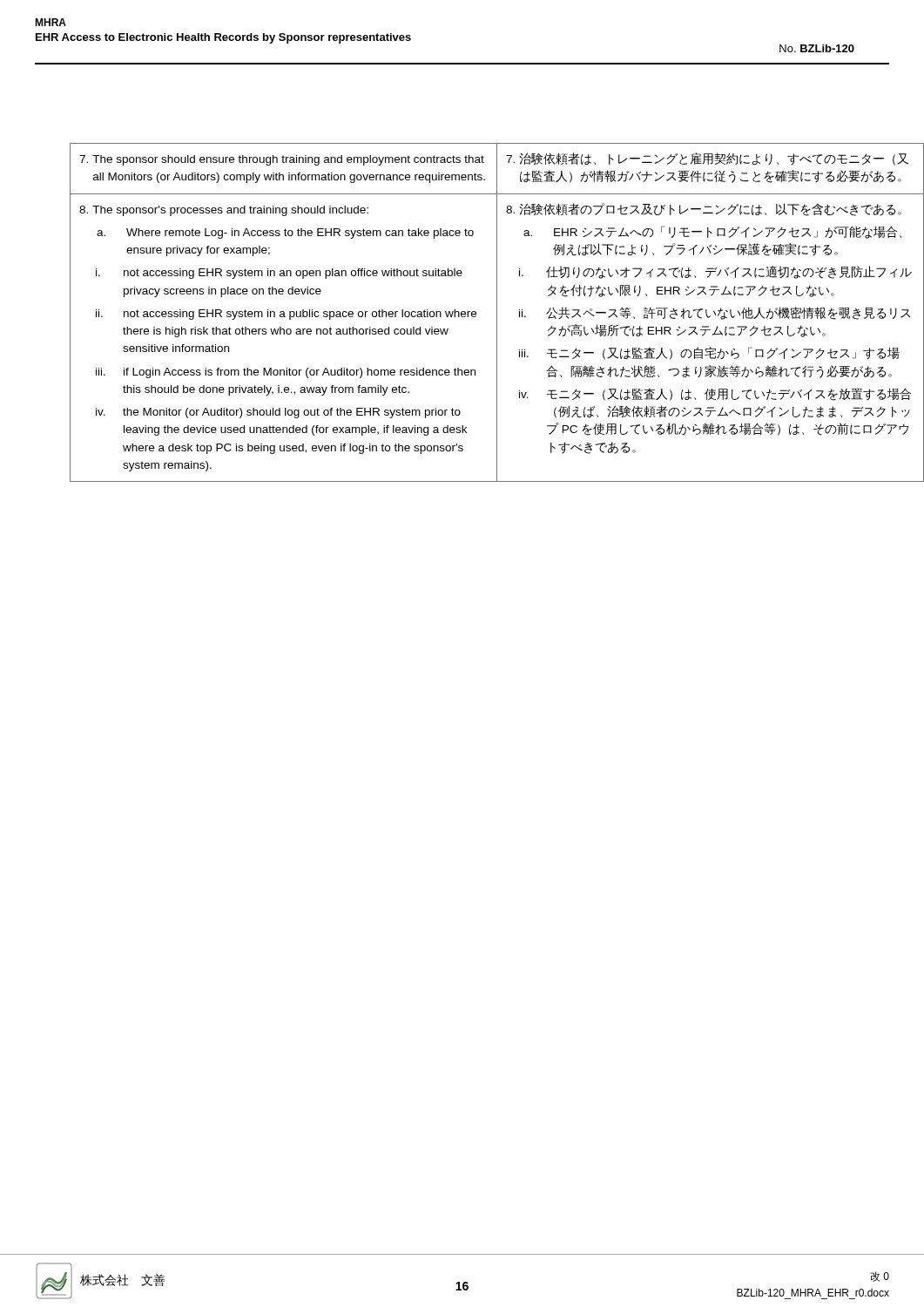Find the passage starting "i. not accessing"
The image size is (924, 1307).
(291, 282)
